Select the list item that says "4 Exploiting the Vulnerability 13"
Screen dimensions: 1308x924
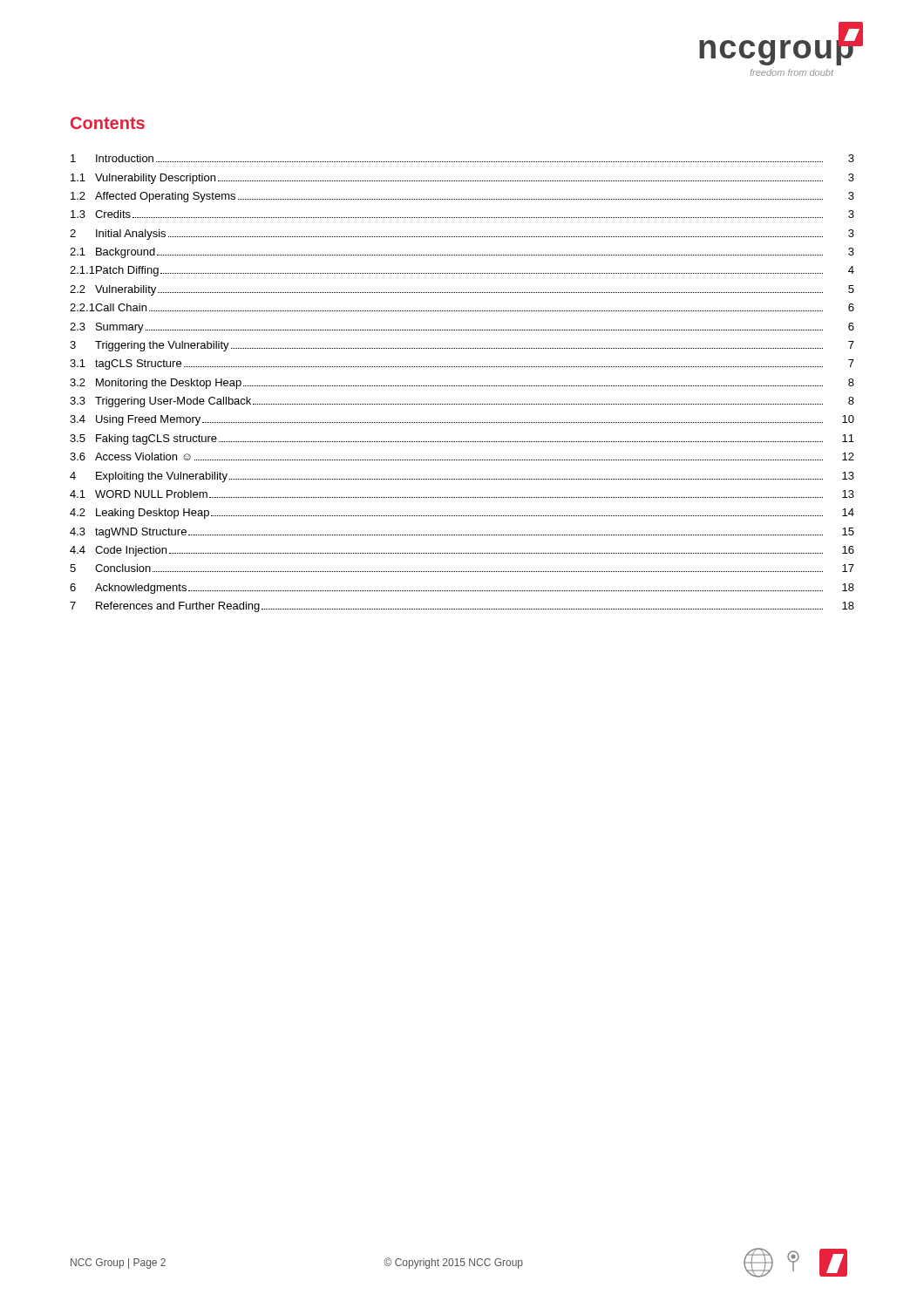pyautogui.click(x=462, y=475)
